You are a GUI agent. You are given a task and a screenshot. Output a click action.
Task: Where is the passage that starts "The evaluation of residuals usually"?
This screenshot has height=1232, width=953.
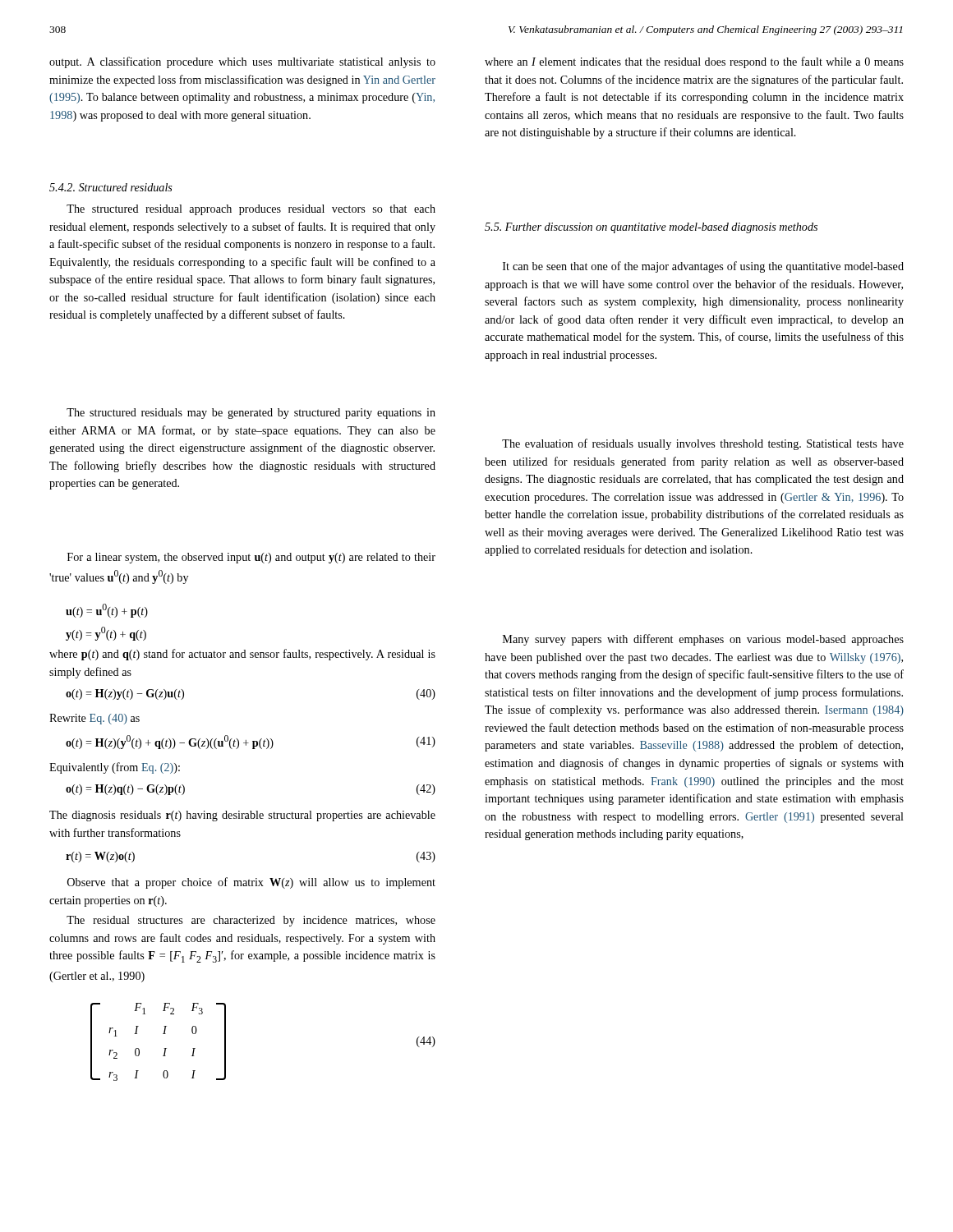click(x=694, y=497)
